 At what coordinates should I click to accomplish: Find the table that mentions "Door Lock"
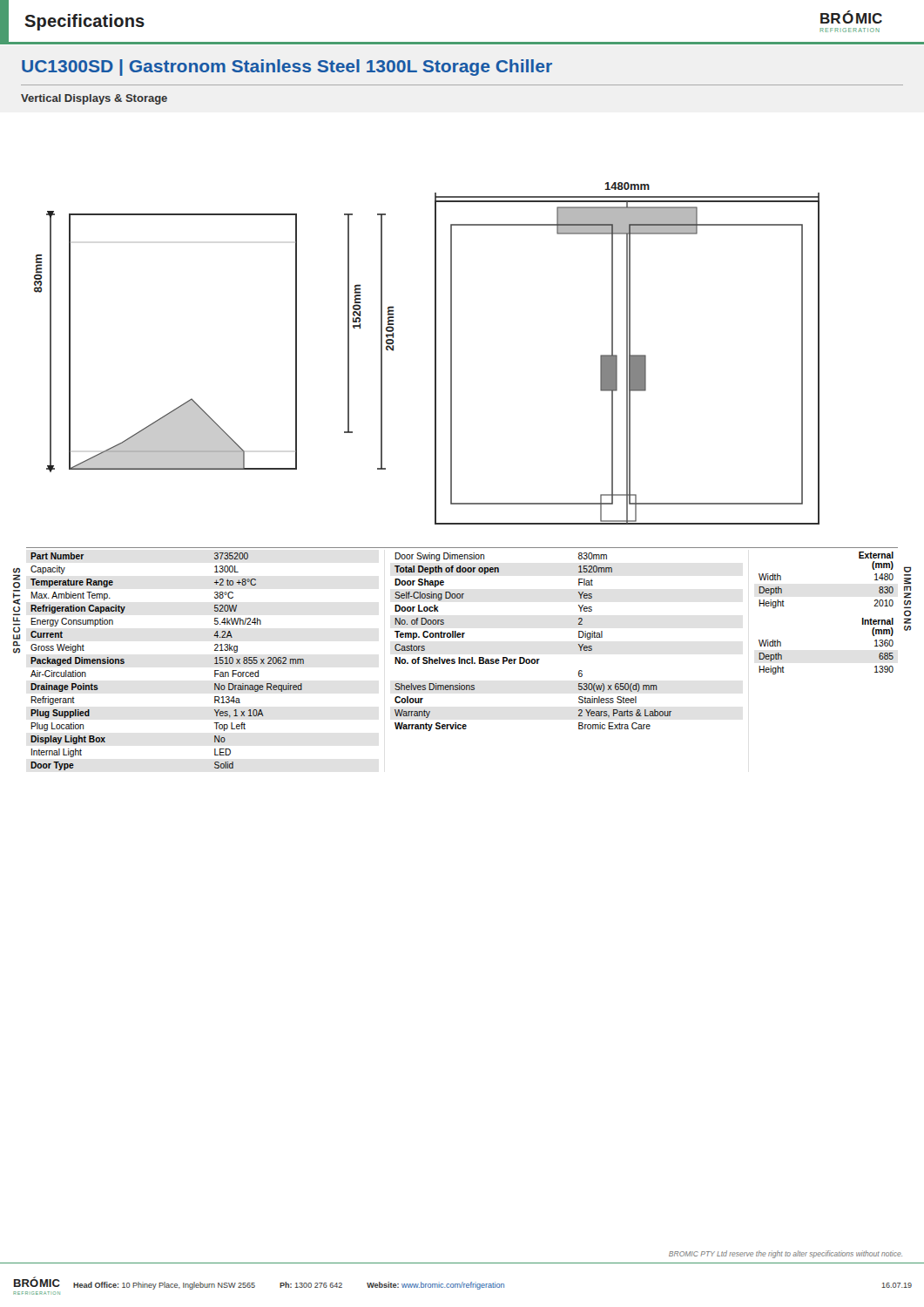pyautogui.click(x=566, y=661)
